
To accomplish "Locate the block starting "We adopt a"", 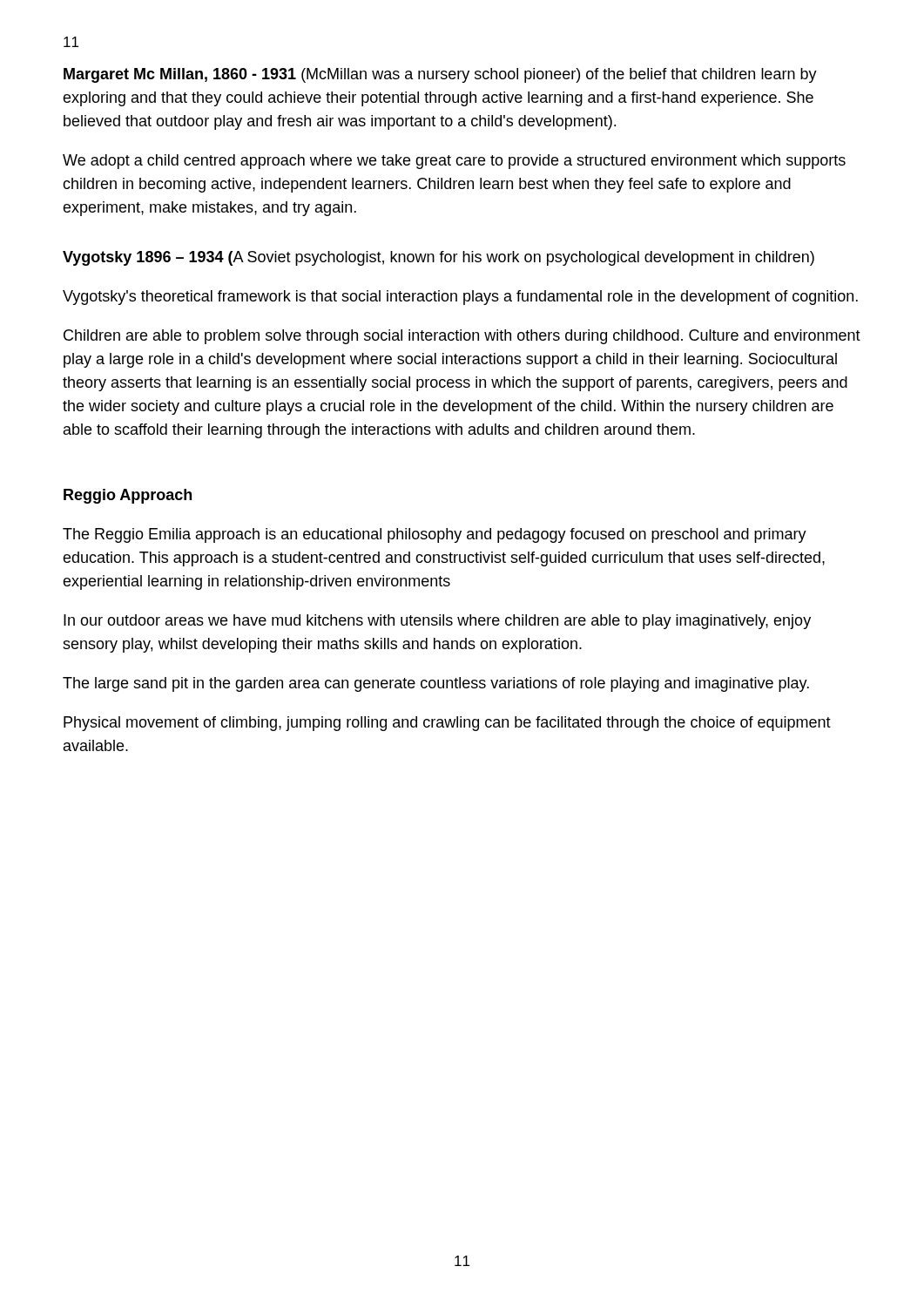I will click(x=454, y=184).
